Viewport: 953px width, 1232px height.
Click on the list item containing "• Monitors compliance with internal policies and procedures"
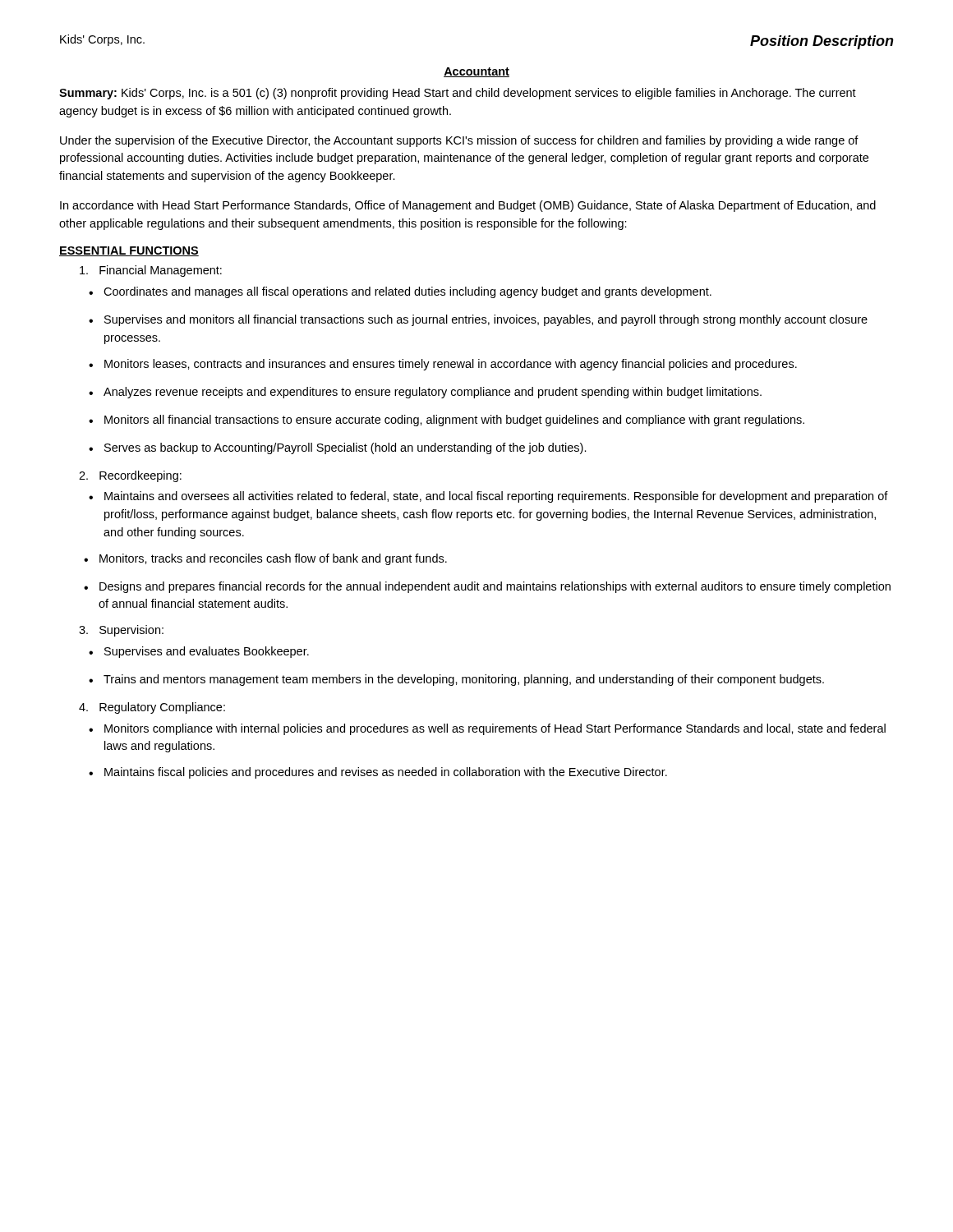pos(491,738)
